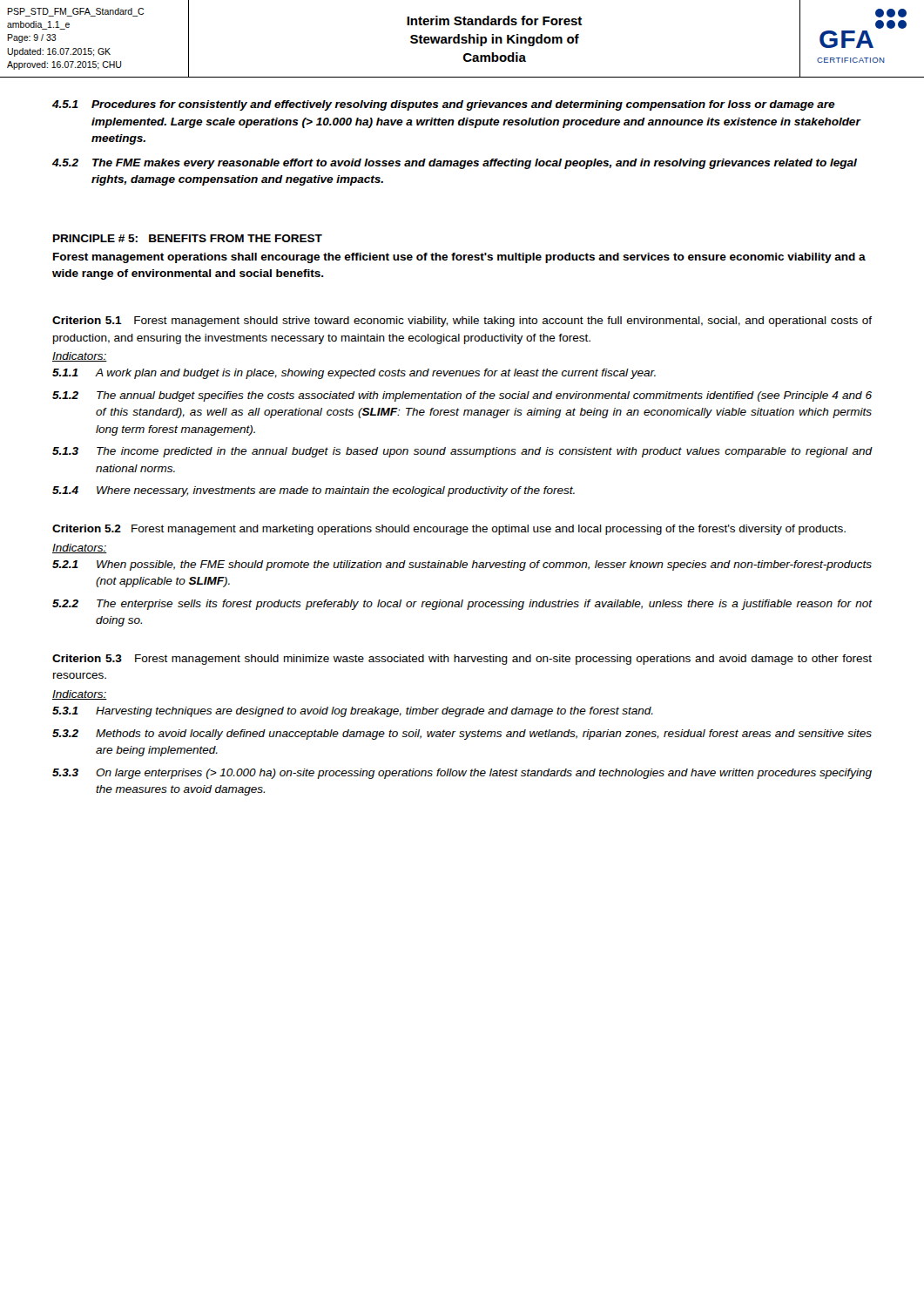Locate the list item that reads "5.1.2 The annual budget specifies the"

pyautogui.click(x=462, y=412)
